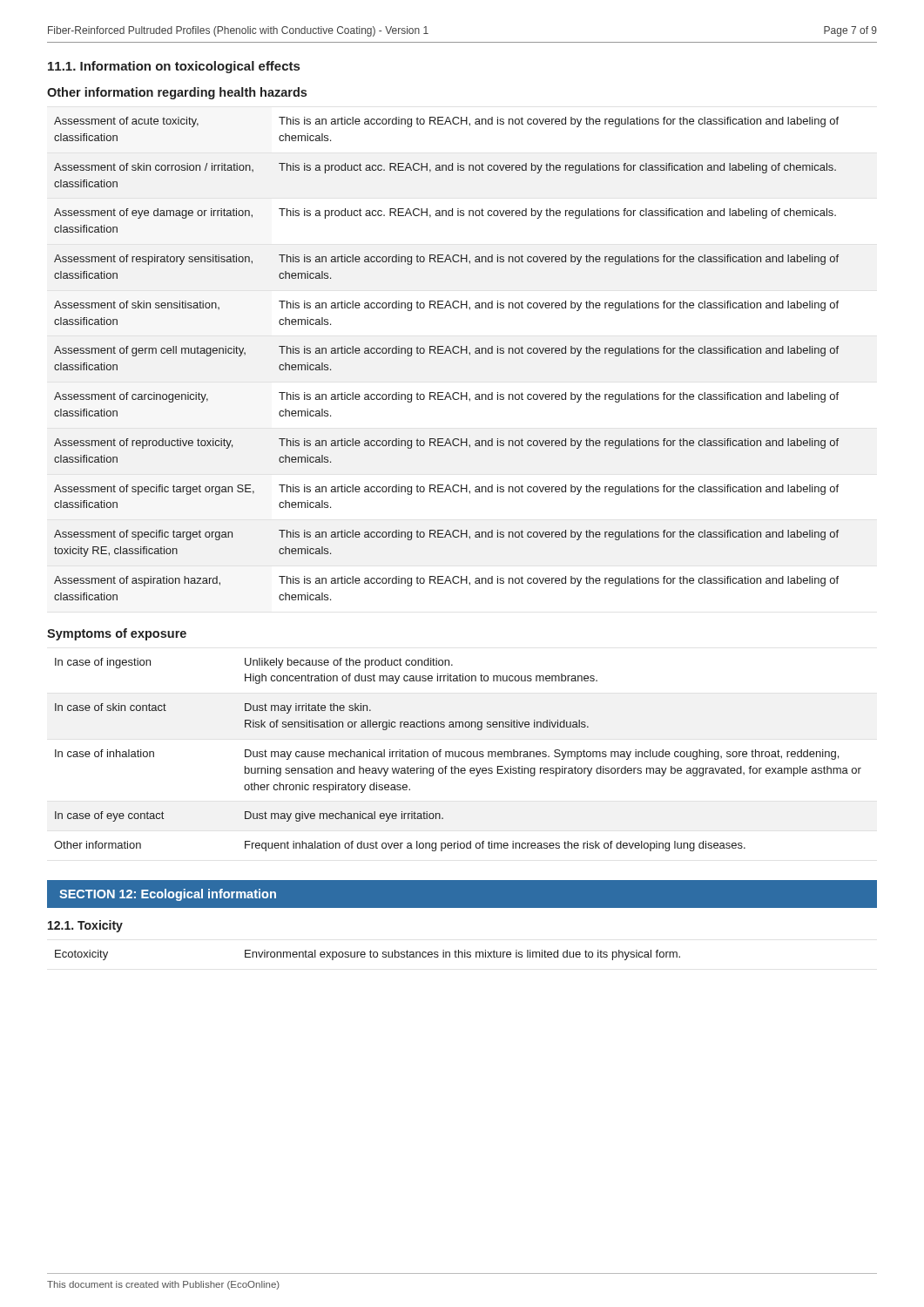Point to the element starting "12.1. Toxicity"

tap(85, 925)
